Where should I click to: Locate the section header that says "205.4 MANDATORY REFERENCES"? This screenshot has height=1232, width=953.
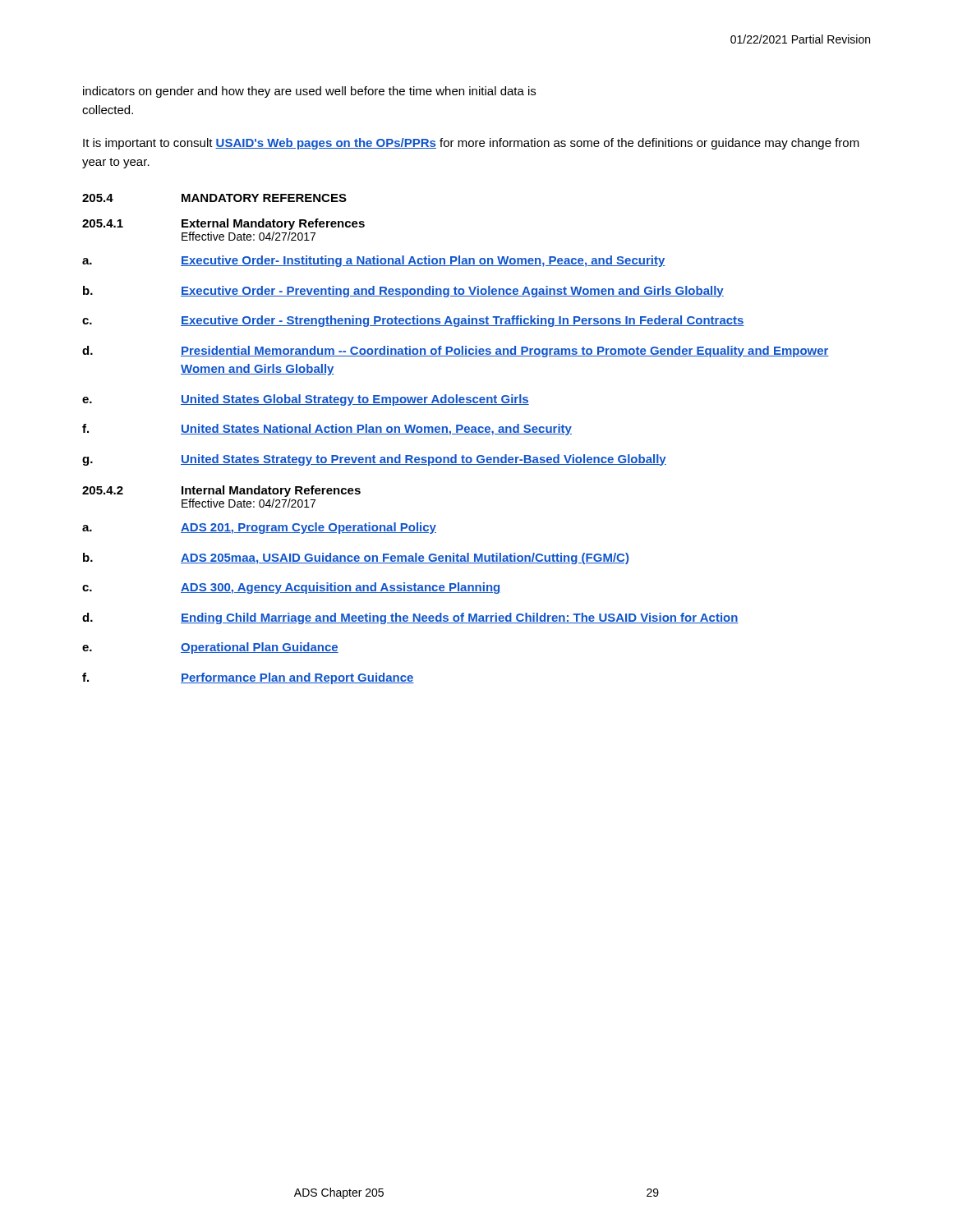click(214, 198)
